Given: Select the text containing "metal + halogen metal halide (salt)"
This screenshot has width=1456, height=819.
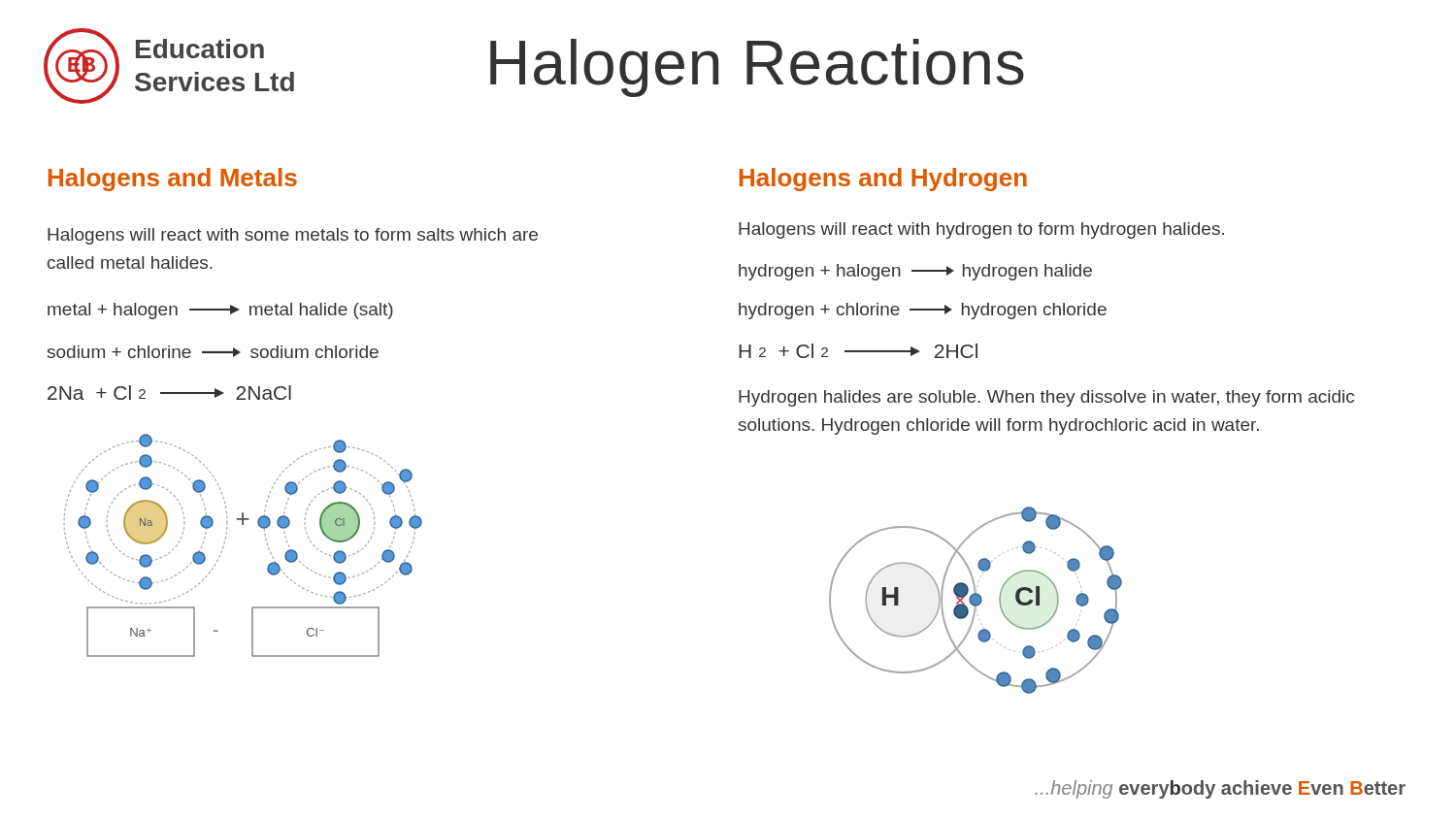Looking at the screenshot, I should [x=220, y=309].
